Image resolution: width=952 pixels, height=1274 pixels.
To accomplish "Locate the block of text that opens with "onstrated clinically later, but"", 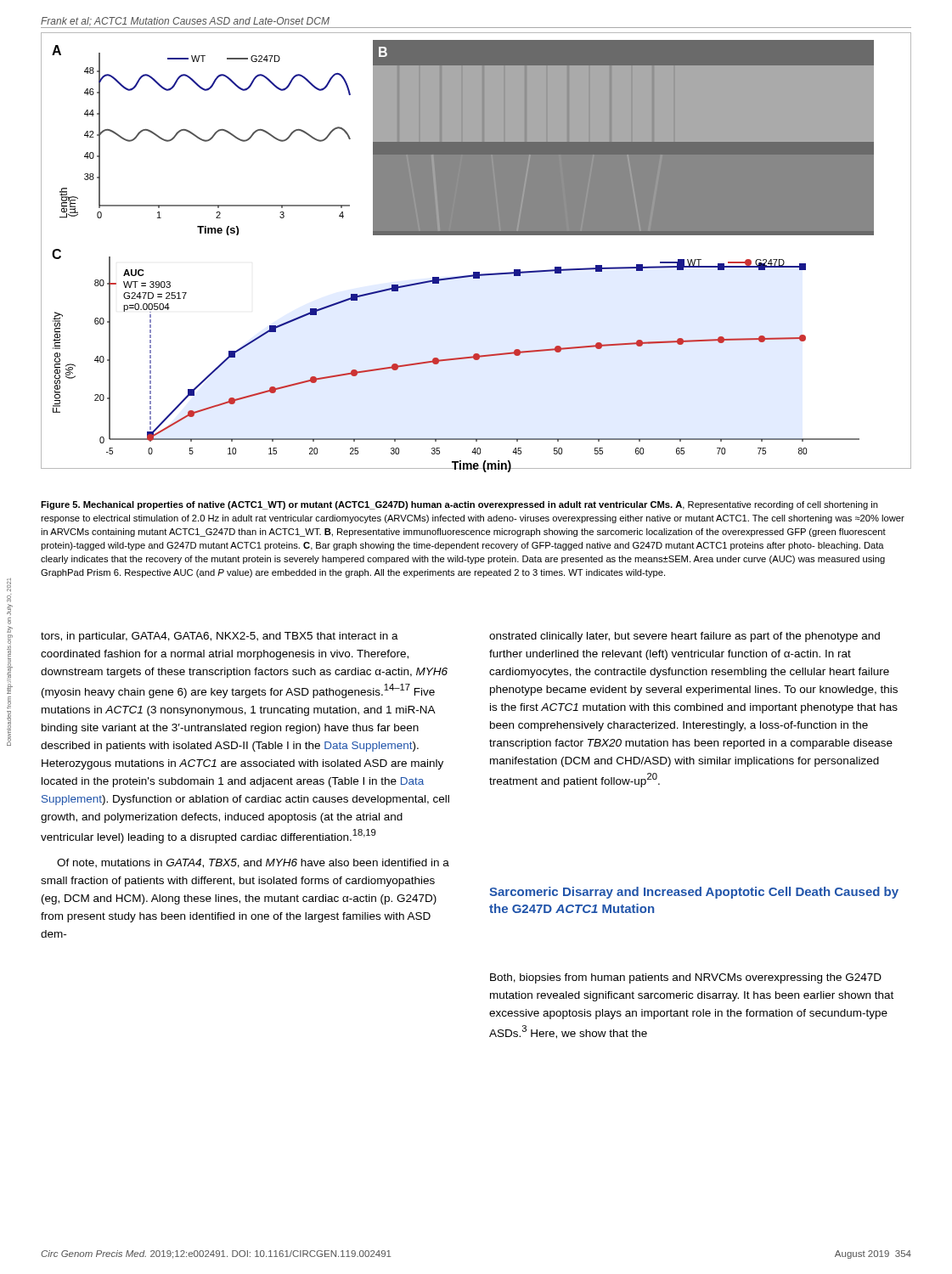I will [699, 708].
